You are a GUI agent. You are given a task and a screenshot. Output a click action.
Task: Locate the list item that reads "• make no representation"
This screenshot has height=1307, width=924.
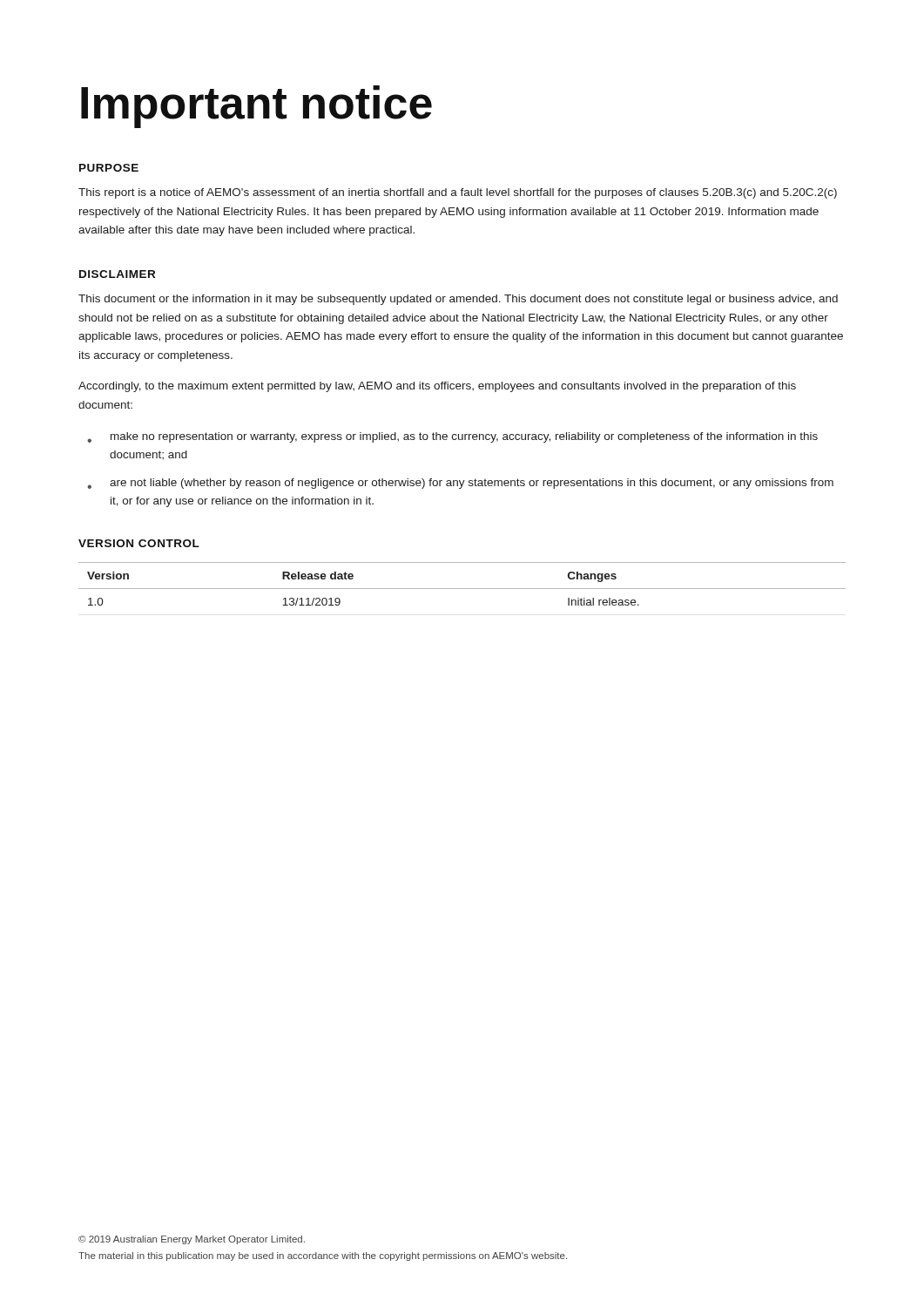click(466, 445)
